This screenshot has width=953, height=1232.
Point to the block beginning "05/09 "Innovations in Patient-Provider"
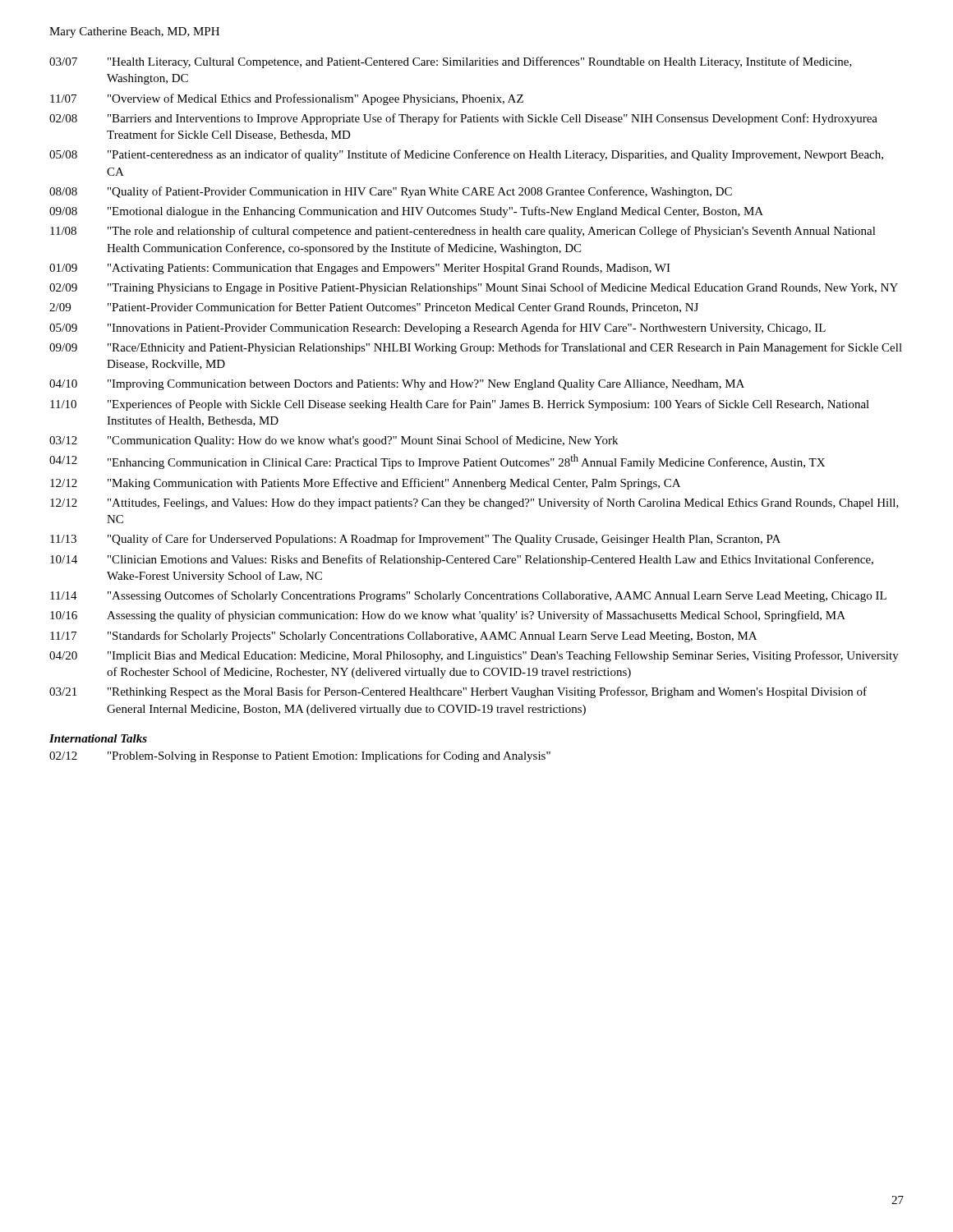point(476,327)
